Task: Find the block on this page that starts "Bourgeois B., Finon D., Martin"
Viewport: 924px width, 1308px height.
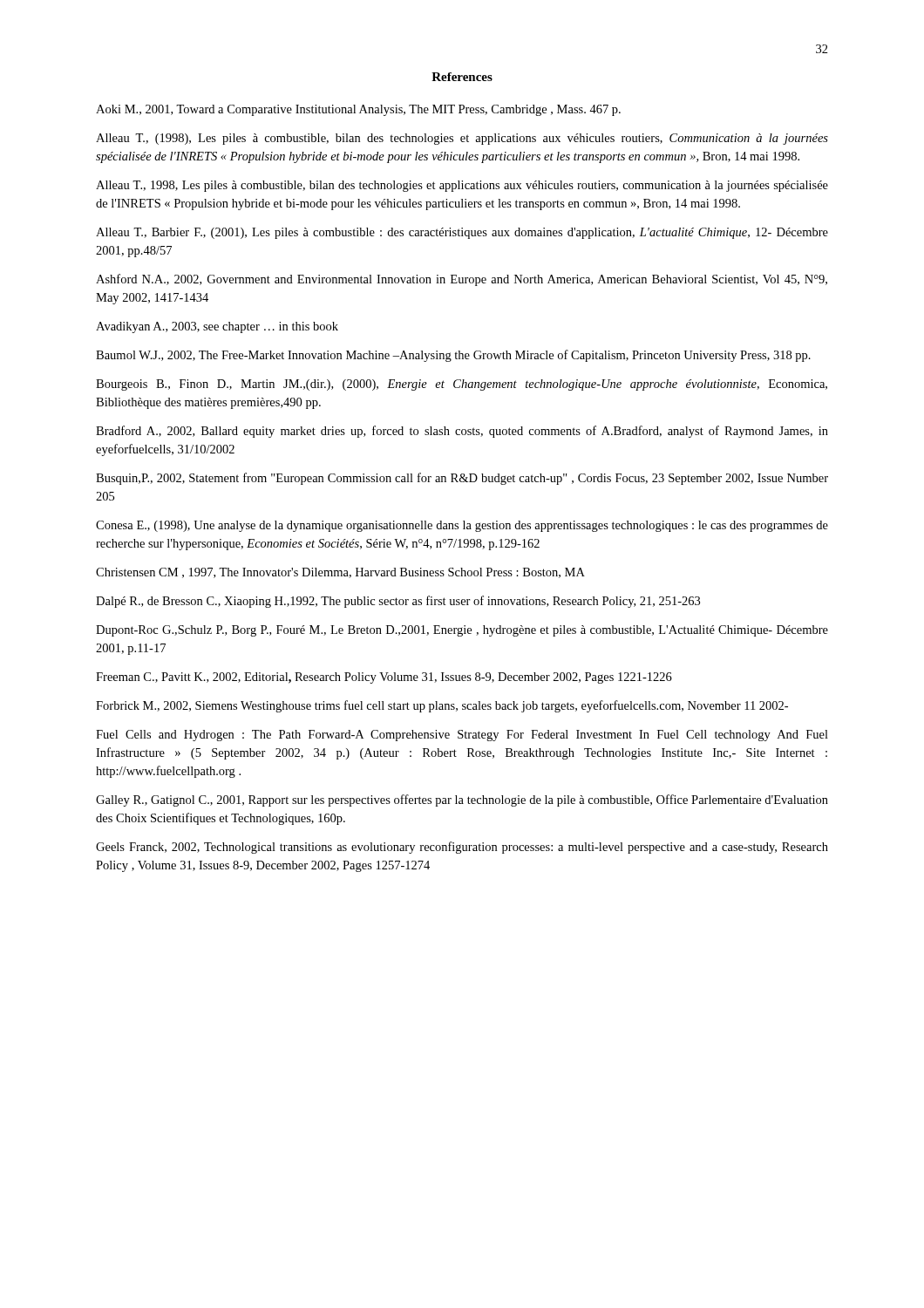Action: click(x=462, y=393)
